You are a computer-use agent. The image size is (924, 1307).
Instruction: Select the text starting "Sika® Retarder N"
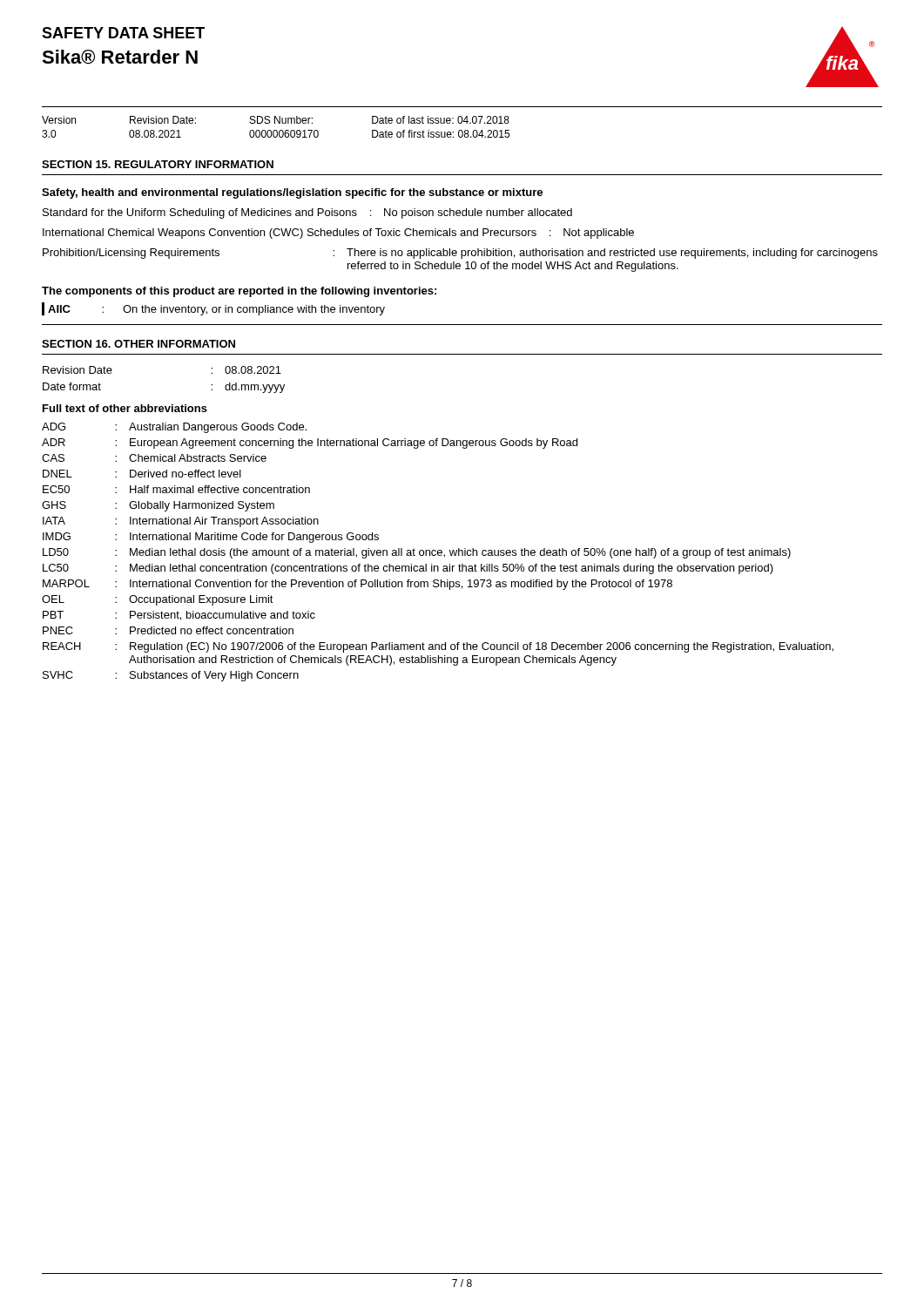coord(120,57)
